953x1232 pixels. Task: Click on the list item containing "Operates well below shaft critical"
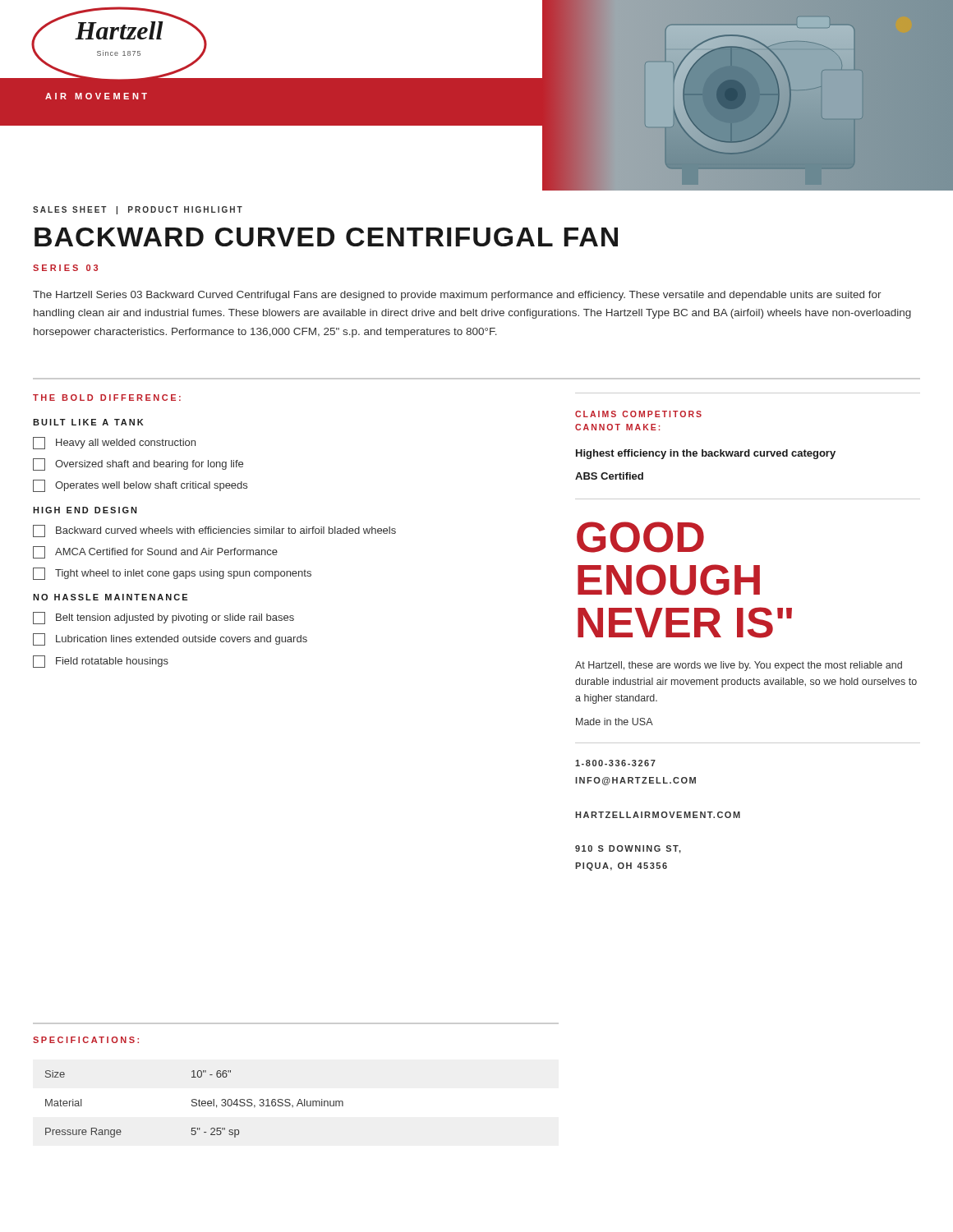tap(140, 486)
